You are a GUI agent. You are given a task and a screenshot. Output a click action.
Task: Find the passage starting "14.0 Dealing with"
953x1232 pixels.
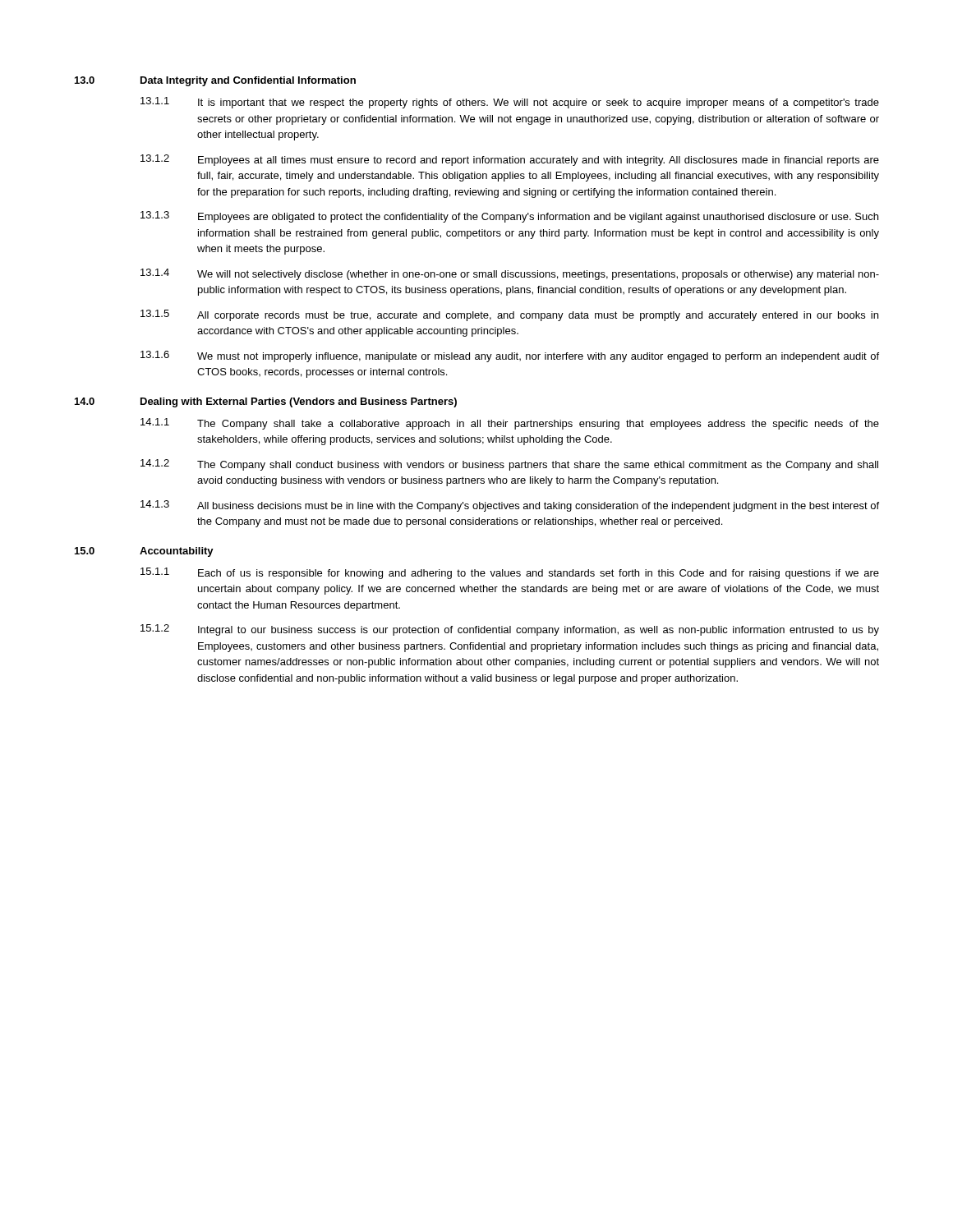coord(266,401)
